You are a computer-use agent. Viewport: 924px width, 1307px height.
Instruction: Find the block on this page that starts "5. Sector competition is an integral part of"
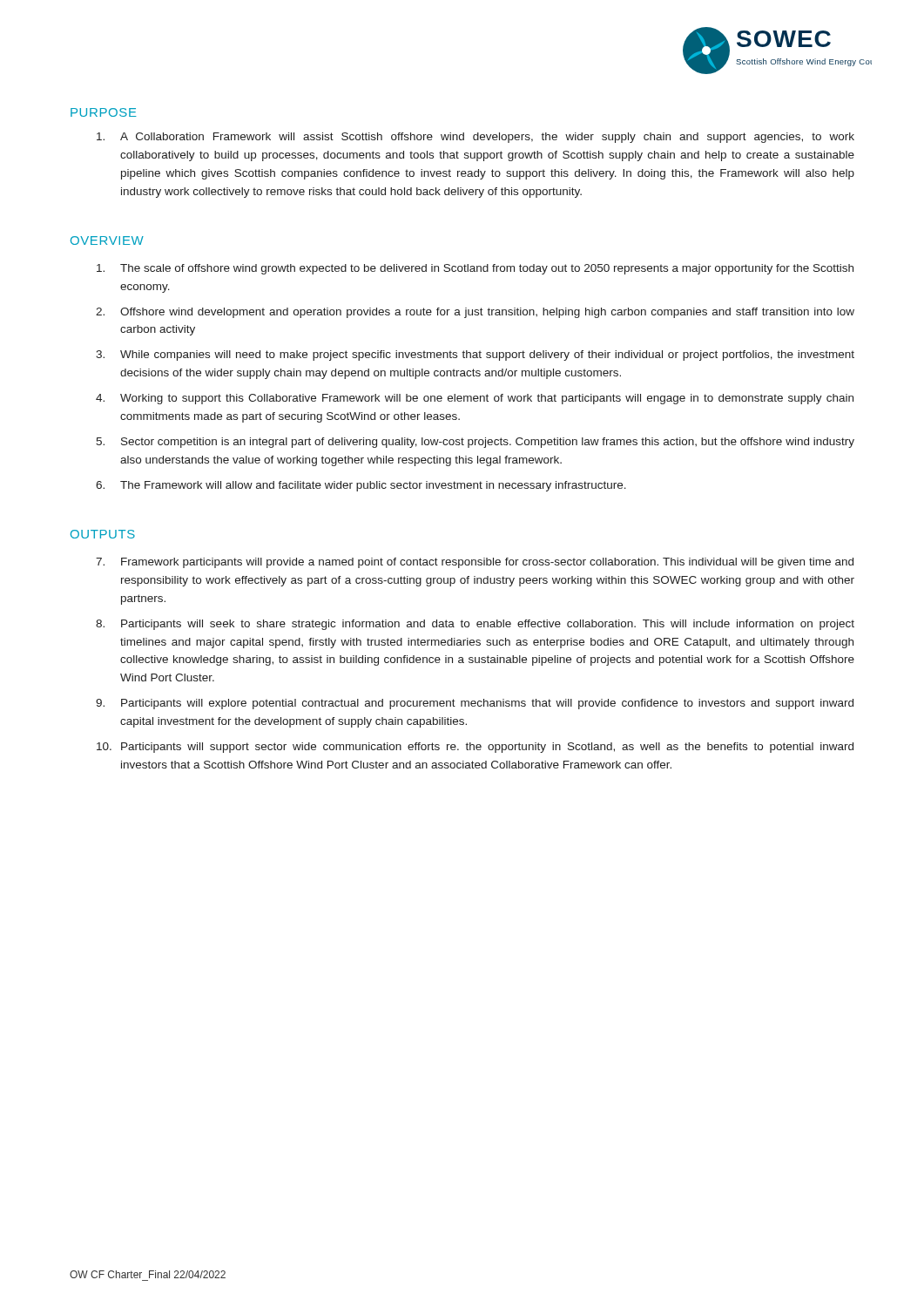475,451
